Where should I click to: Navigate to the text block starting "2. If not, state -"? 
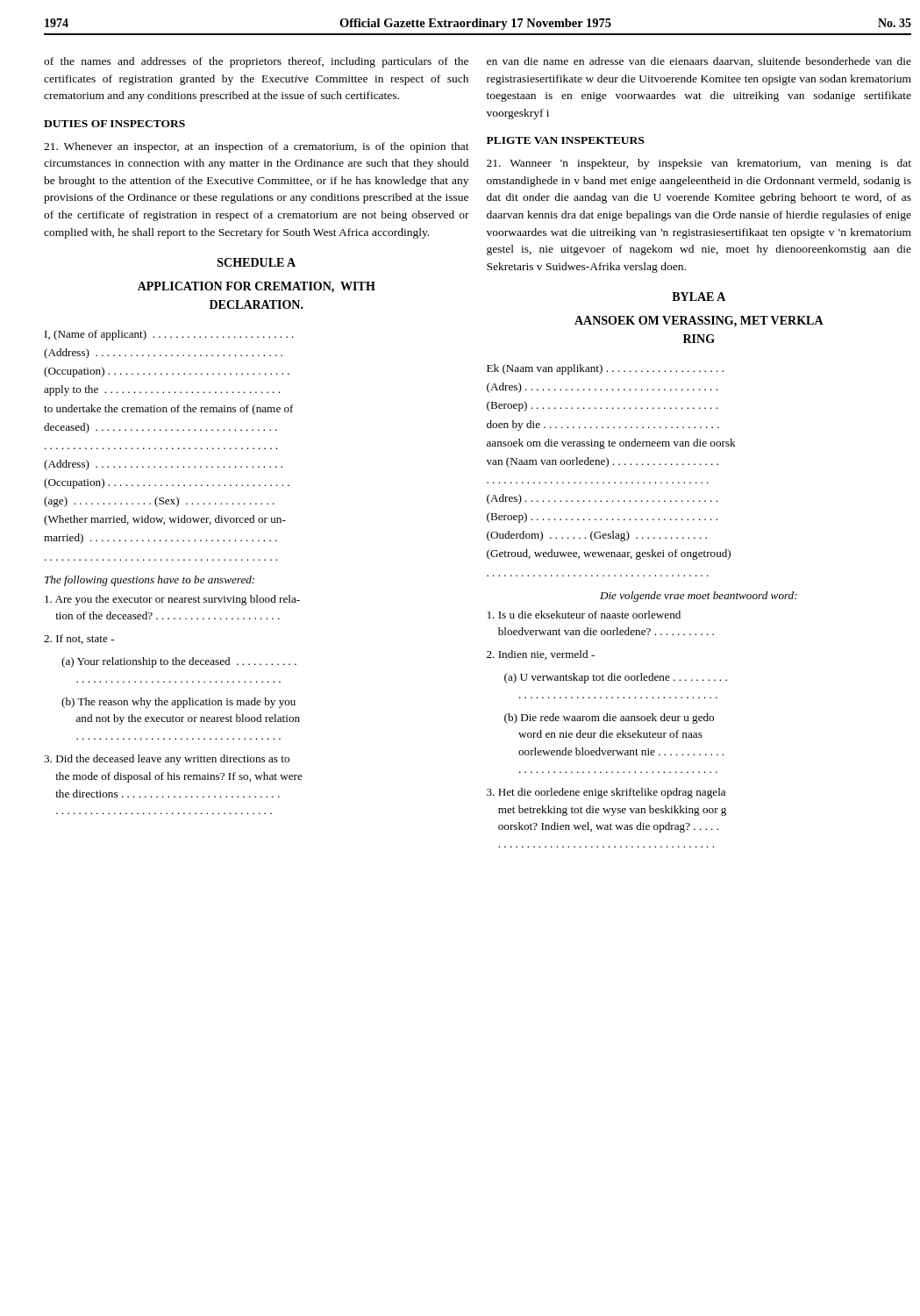click(79, 639)
